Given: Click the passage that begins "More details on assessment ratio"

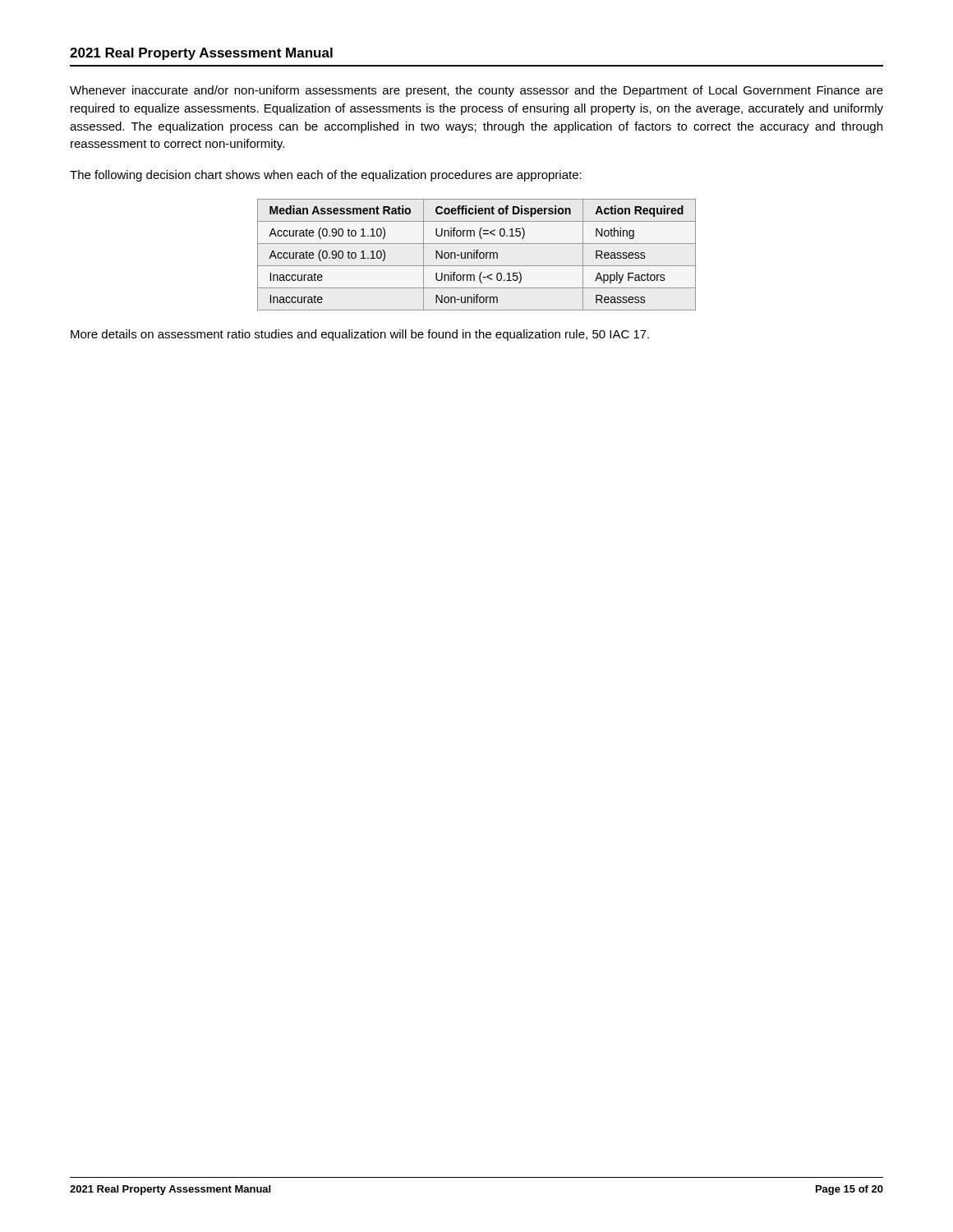Looking at the screenshot, I should pyautogui.click(x=360, y=334).
